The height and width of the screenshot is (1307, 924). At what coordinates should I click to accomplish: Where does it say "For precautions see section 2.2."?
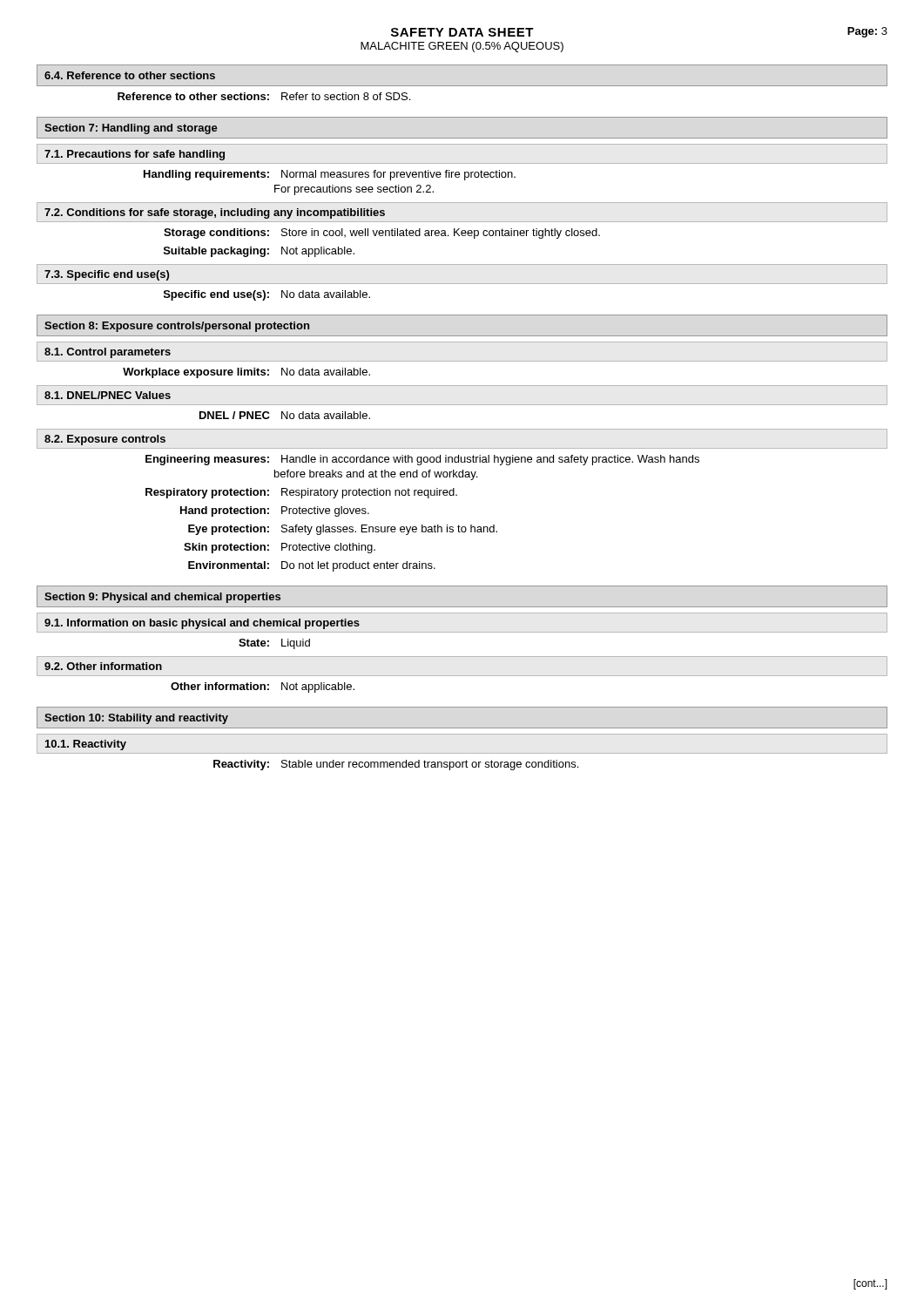pyautogui.click(x=354, y=189)
